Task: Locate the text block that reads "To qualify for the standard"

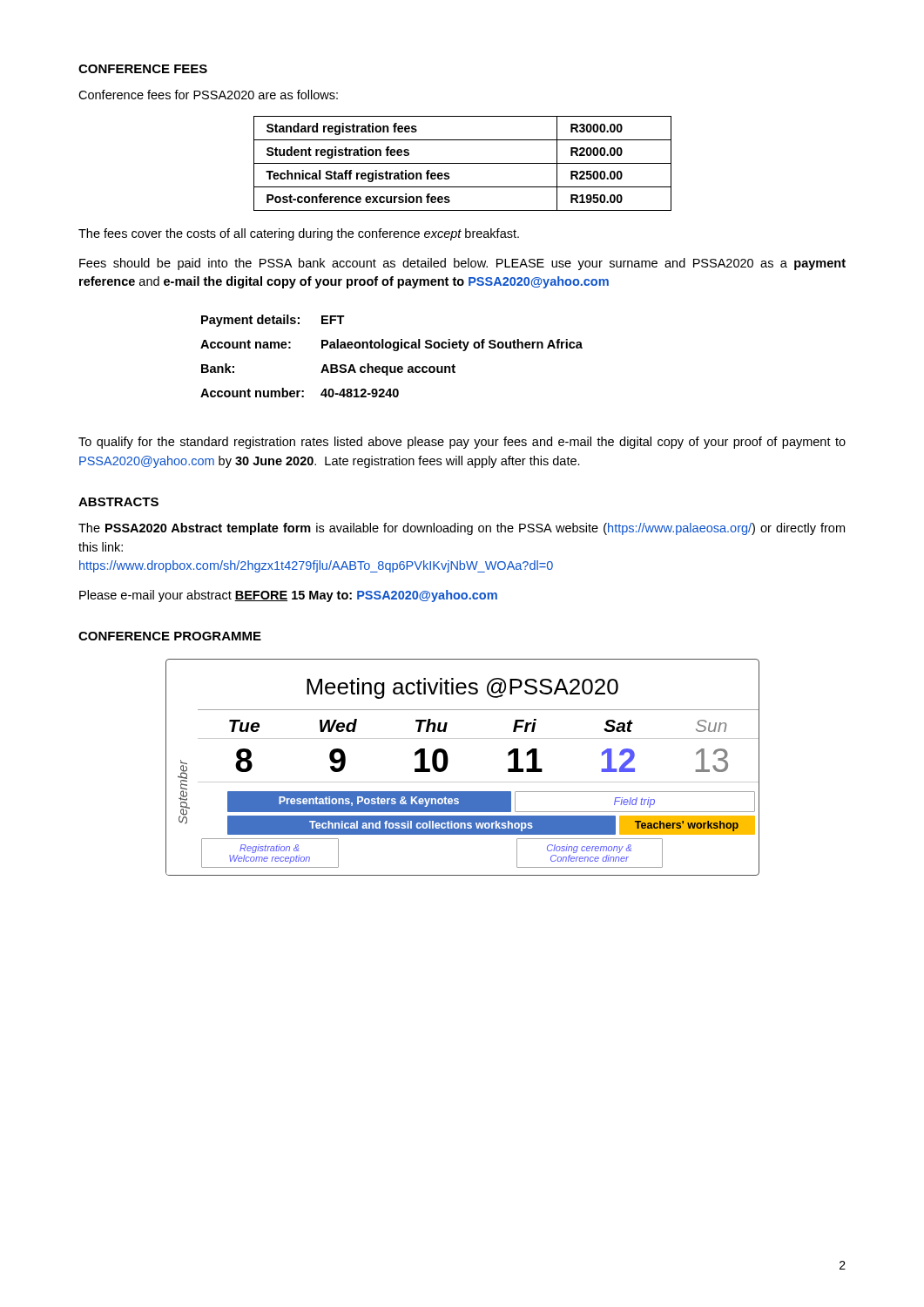Action: click(x=462, y=452)
